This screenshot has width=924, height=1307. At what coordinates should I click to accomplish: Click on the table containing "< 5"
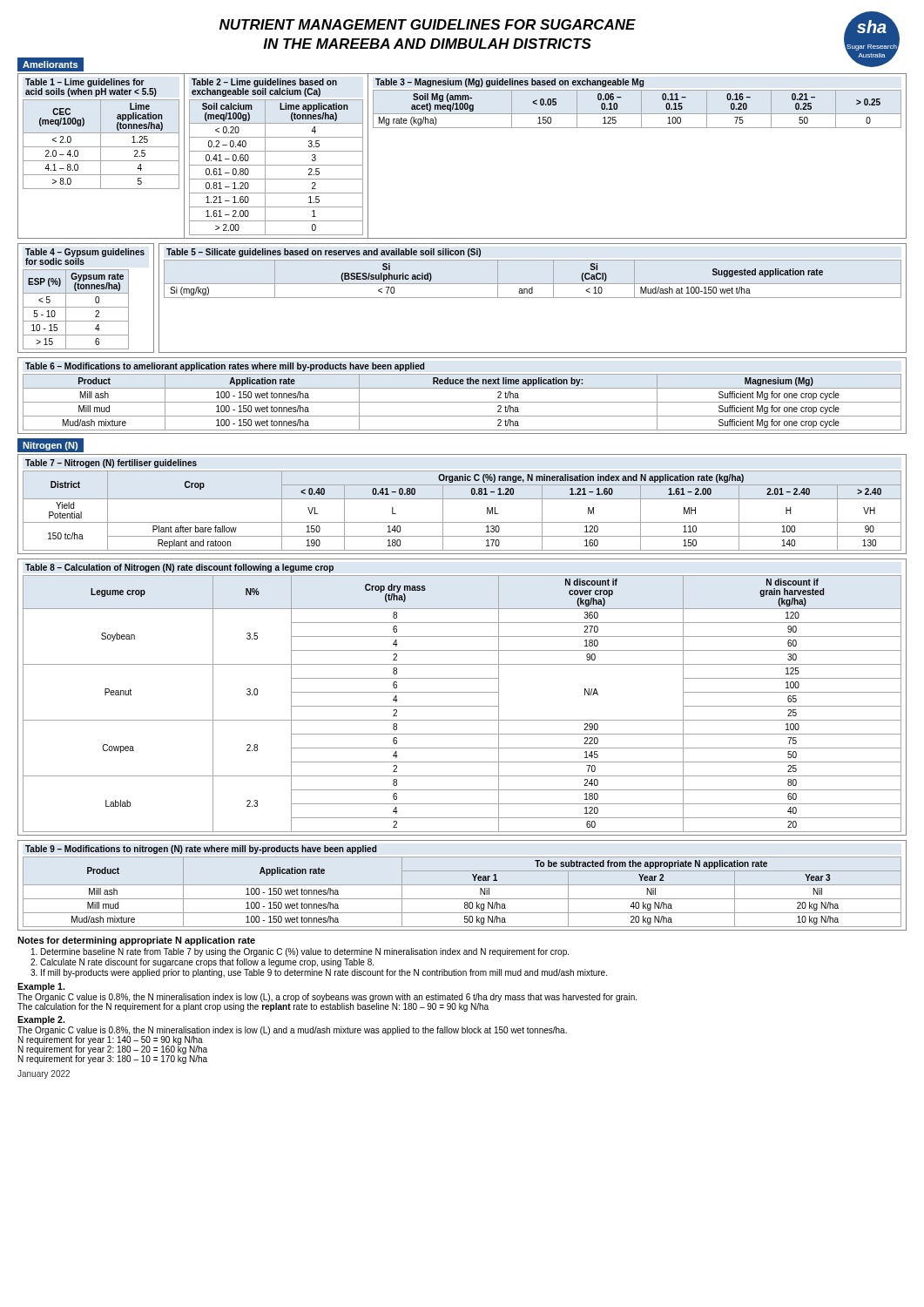pos(86,298)
